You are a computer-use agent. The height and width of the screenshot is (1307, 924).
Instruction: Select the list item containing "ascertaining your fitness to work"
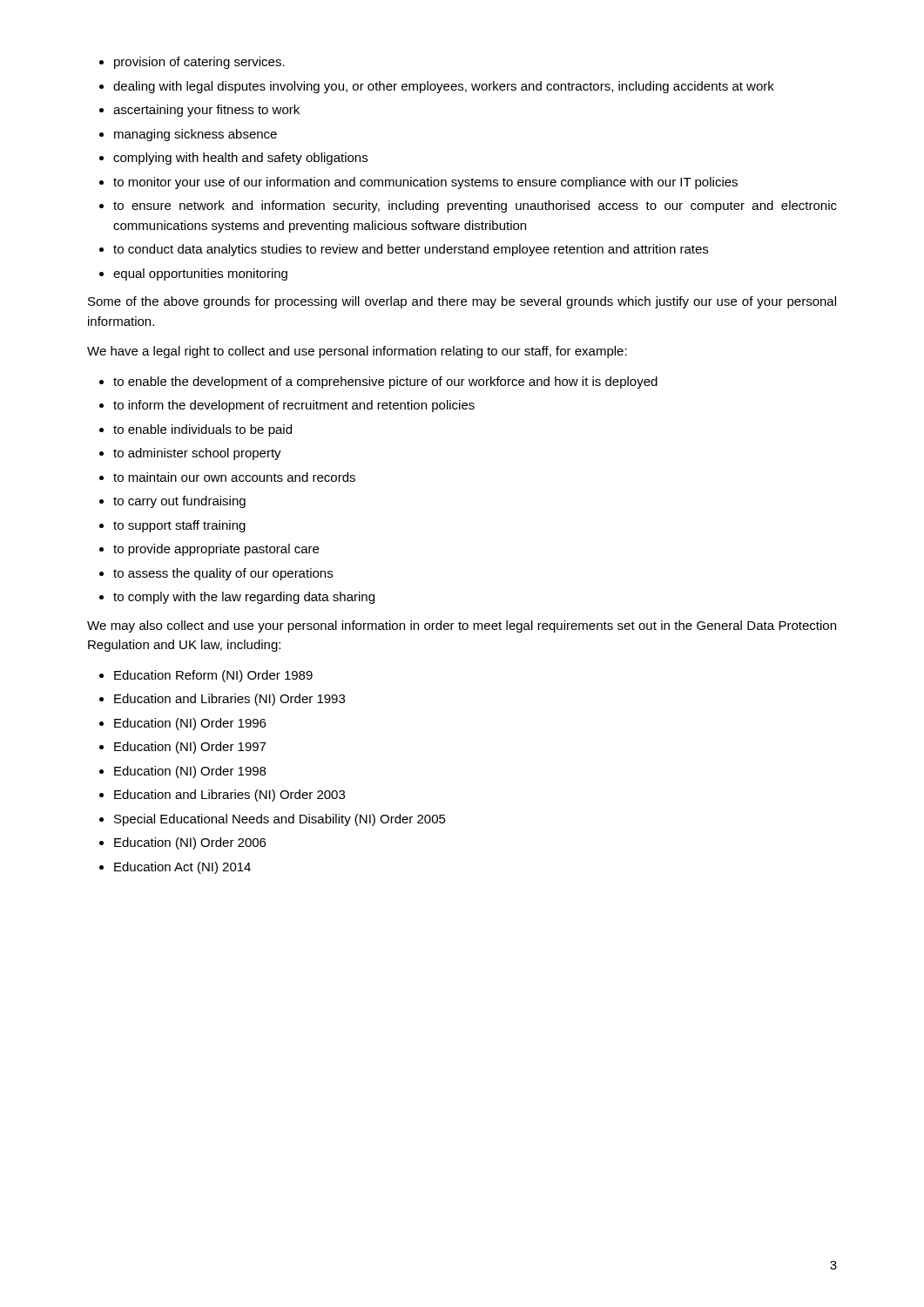click(x=206, y=111)
